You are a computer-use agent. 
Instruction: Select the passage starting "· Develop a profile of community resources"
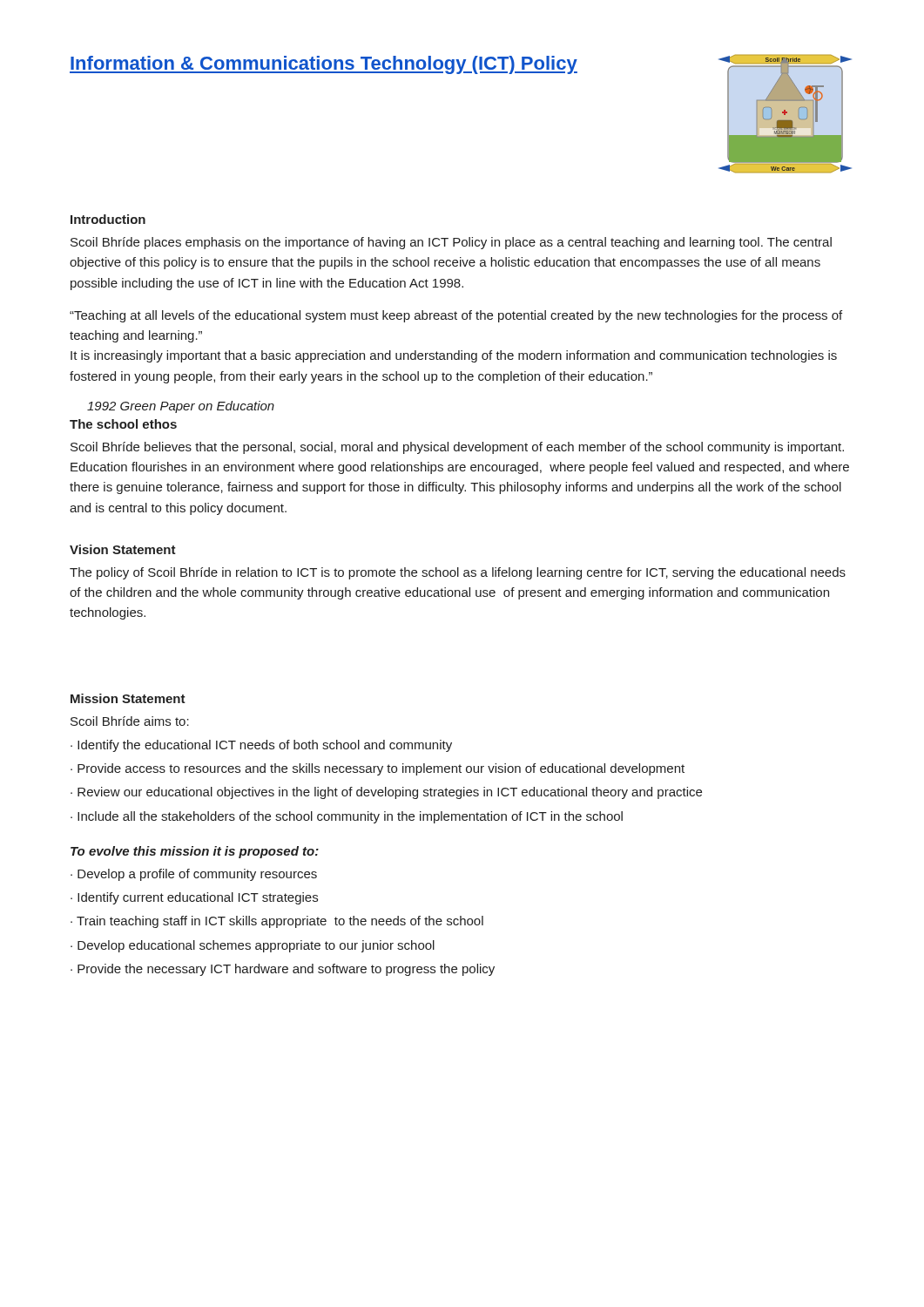point(193,873)
